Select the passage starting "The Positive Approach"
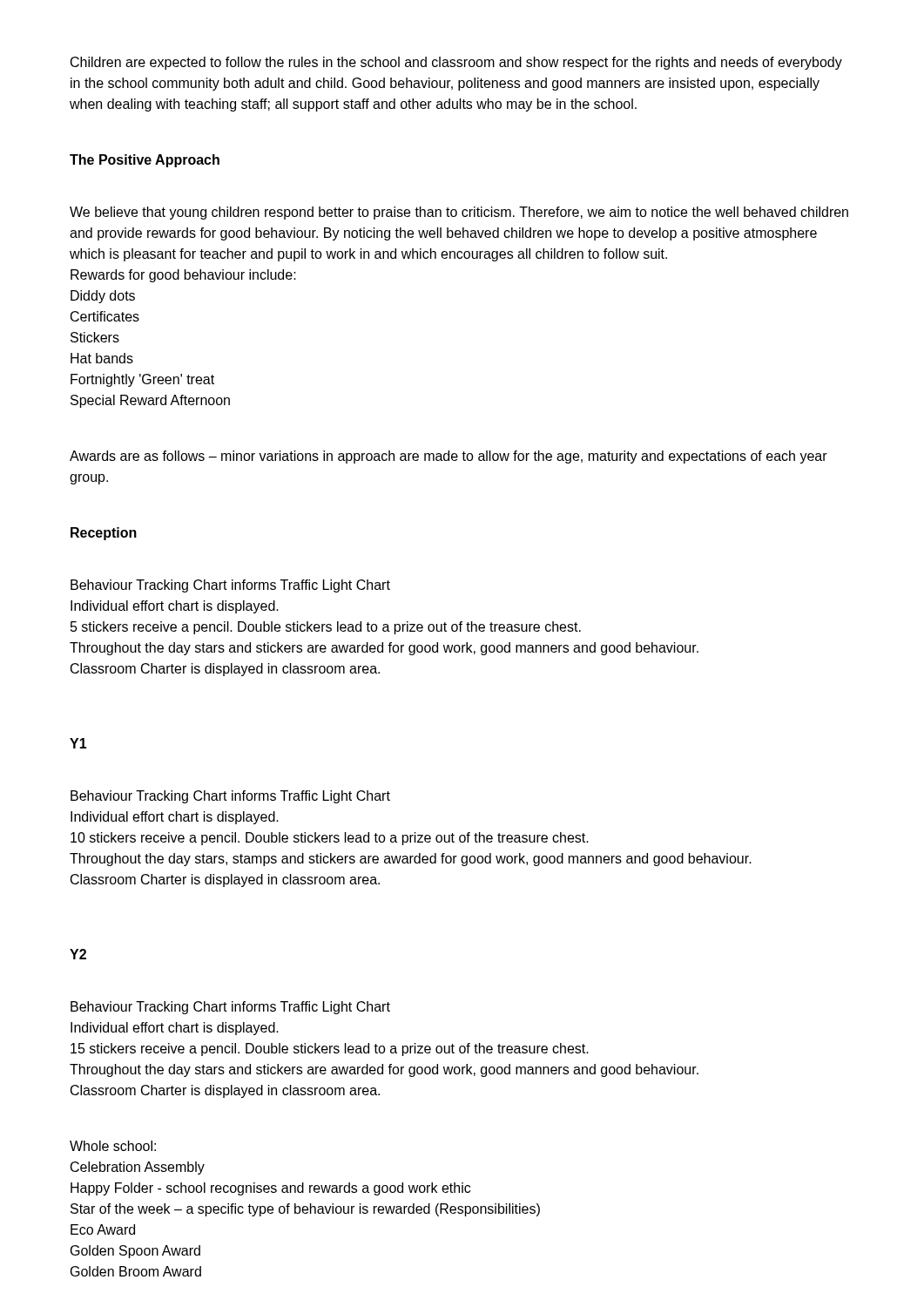This screenshot has height=1307, width=924. click(145, 160)
